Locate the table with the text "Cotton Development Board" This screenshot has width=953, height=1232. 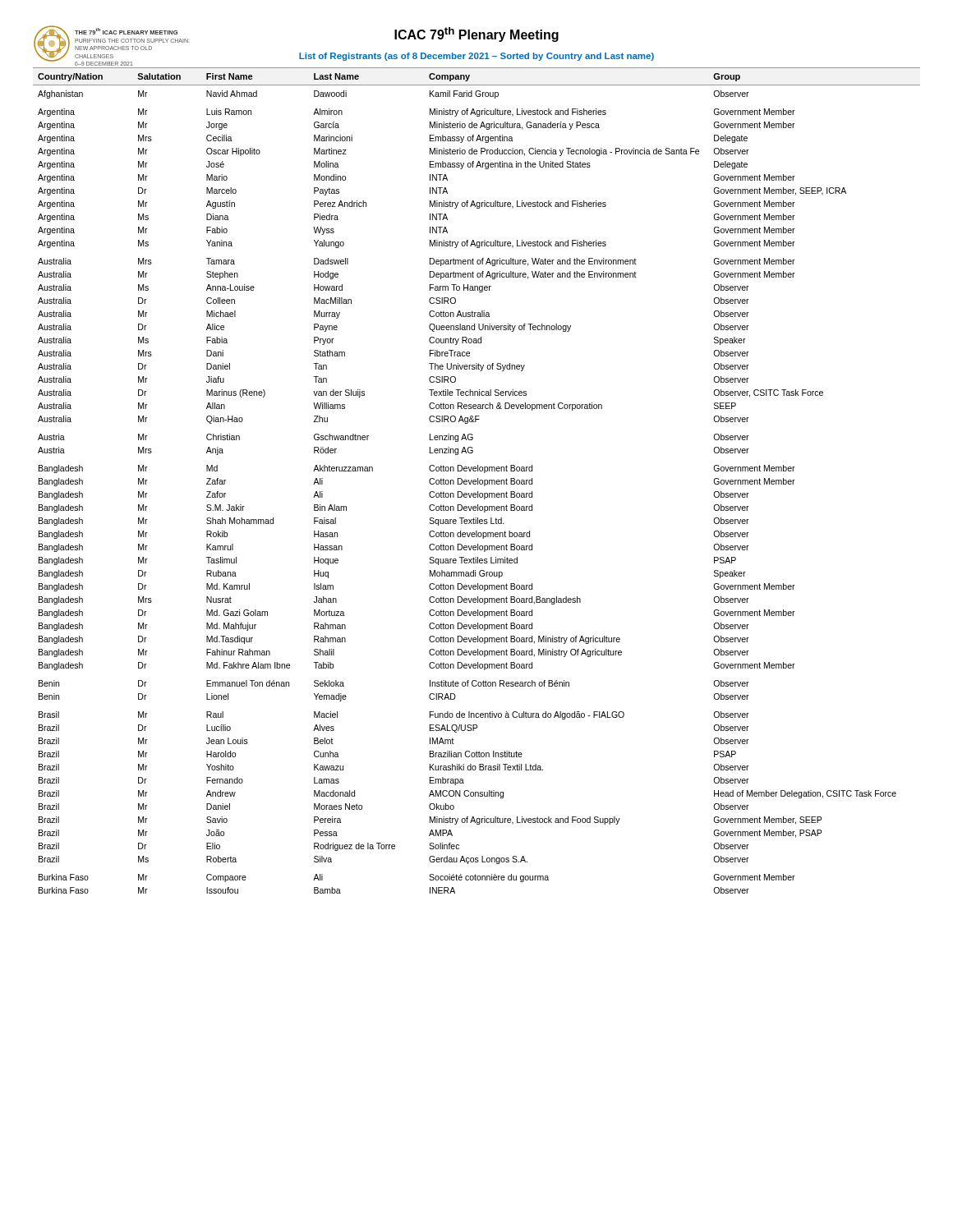click(476, 482)
